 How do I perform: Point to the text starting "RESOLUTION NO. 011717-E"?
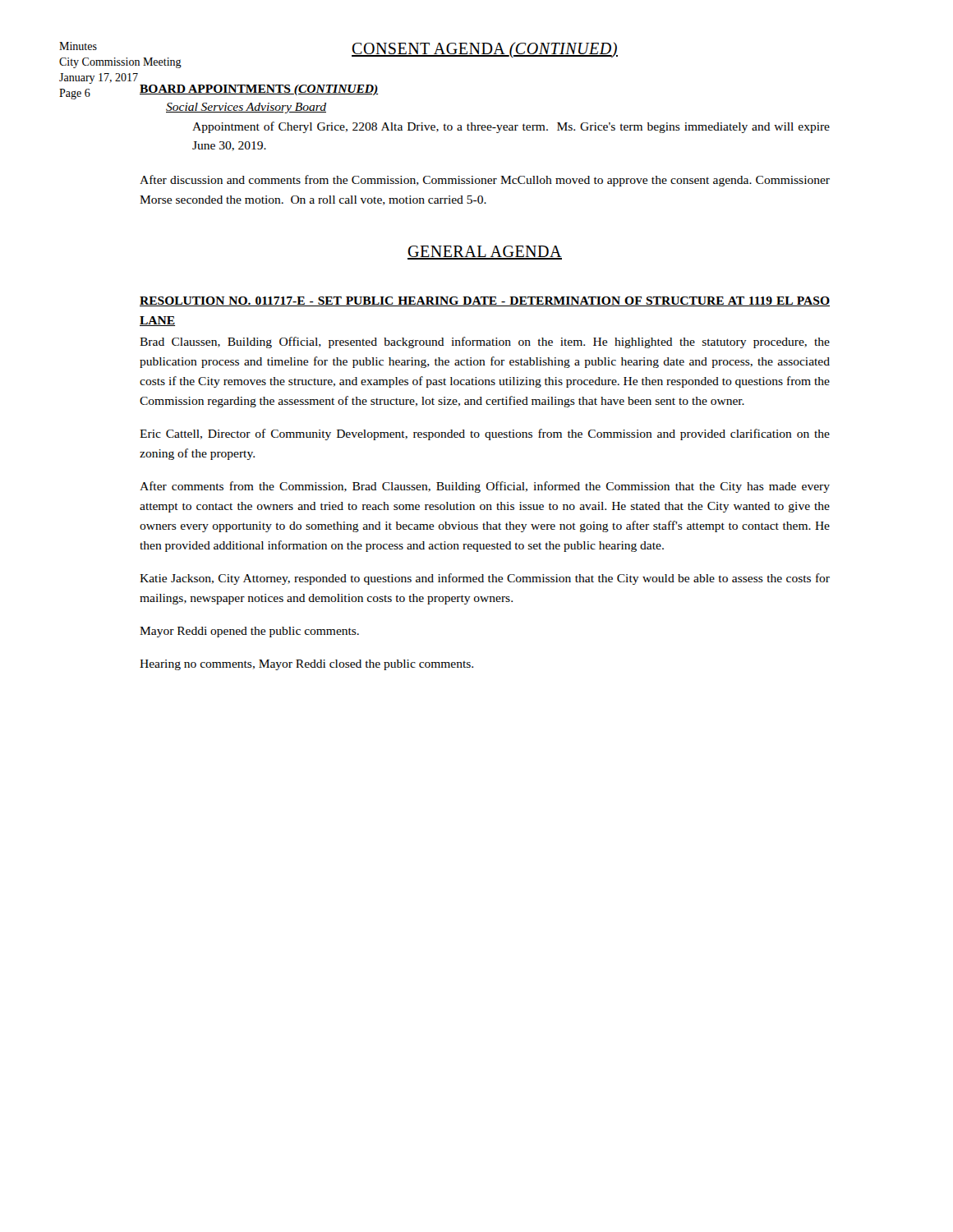485,310
